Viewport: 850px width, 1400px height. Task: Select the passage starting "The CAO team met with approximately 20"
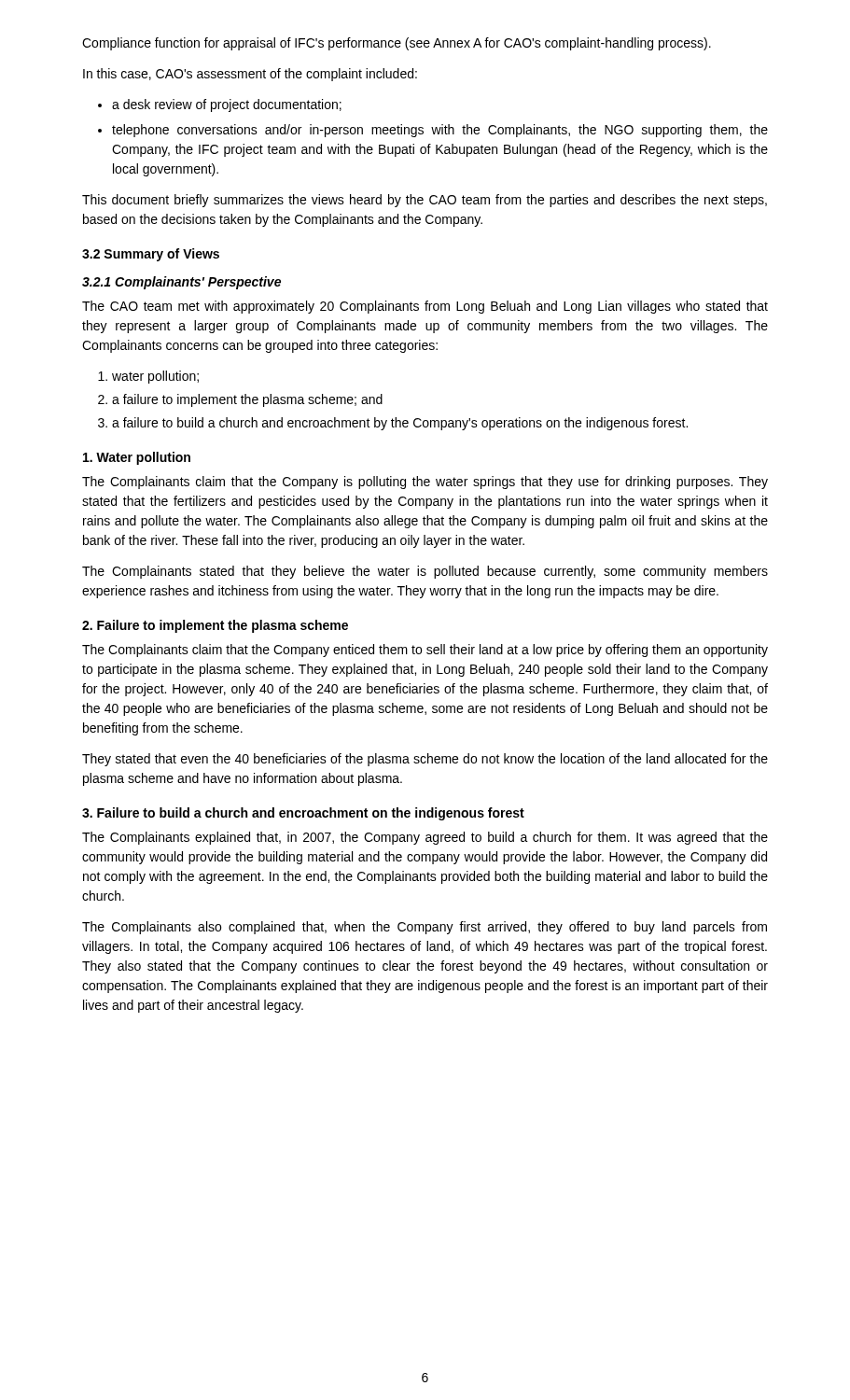coord(425,326)
